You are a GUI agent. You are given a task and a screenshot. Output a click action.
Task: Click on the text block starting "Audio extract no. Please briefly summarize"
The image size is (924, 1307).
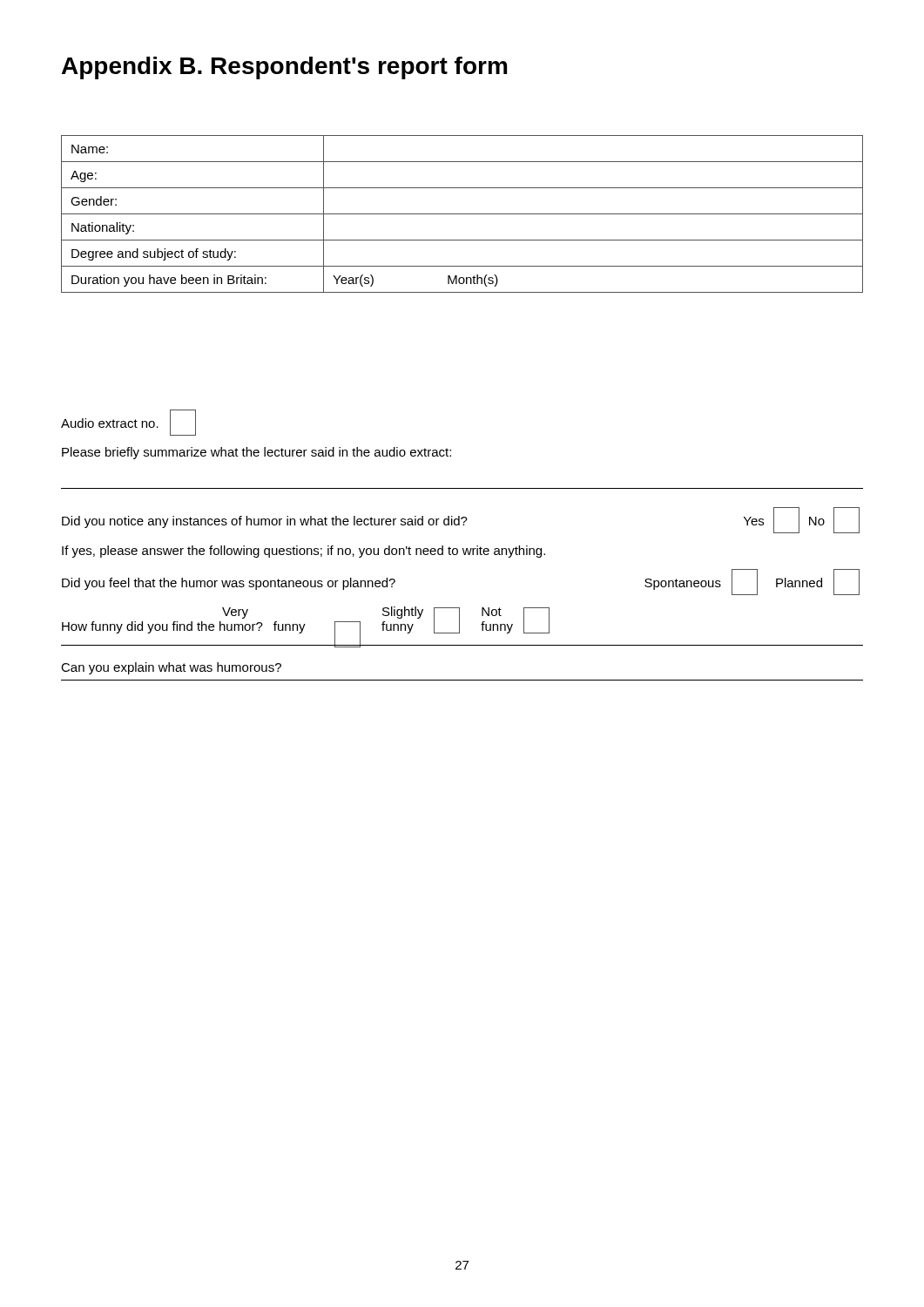[128, 423]
